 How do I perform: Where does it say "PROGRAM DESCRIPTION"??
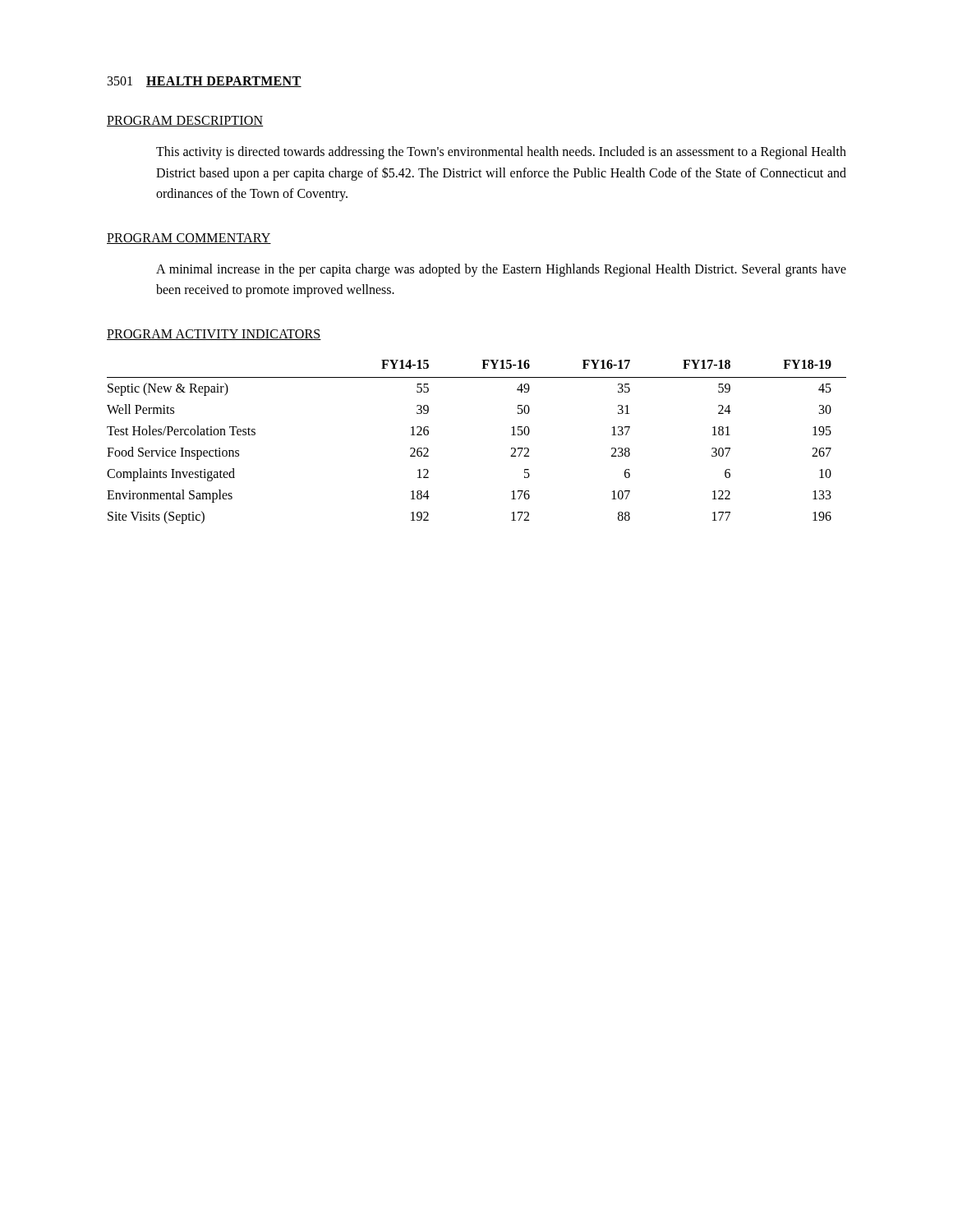(x=185, y=120)
